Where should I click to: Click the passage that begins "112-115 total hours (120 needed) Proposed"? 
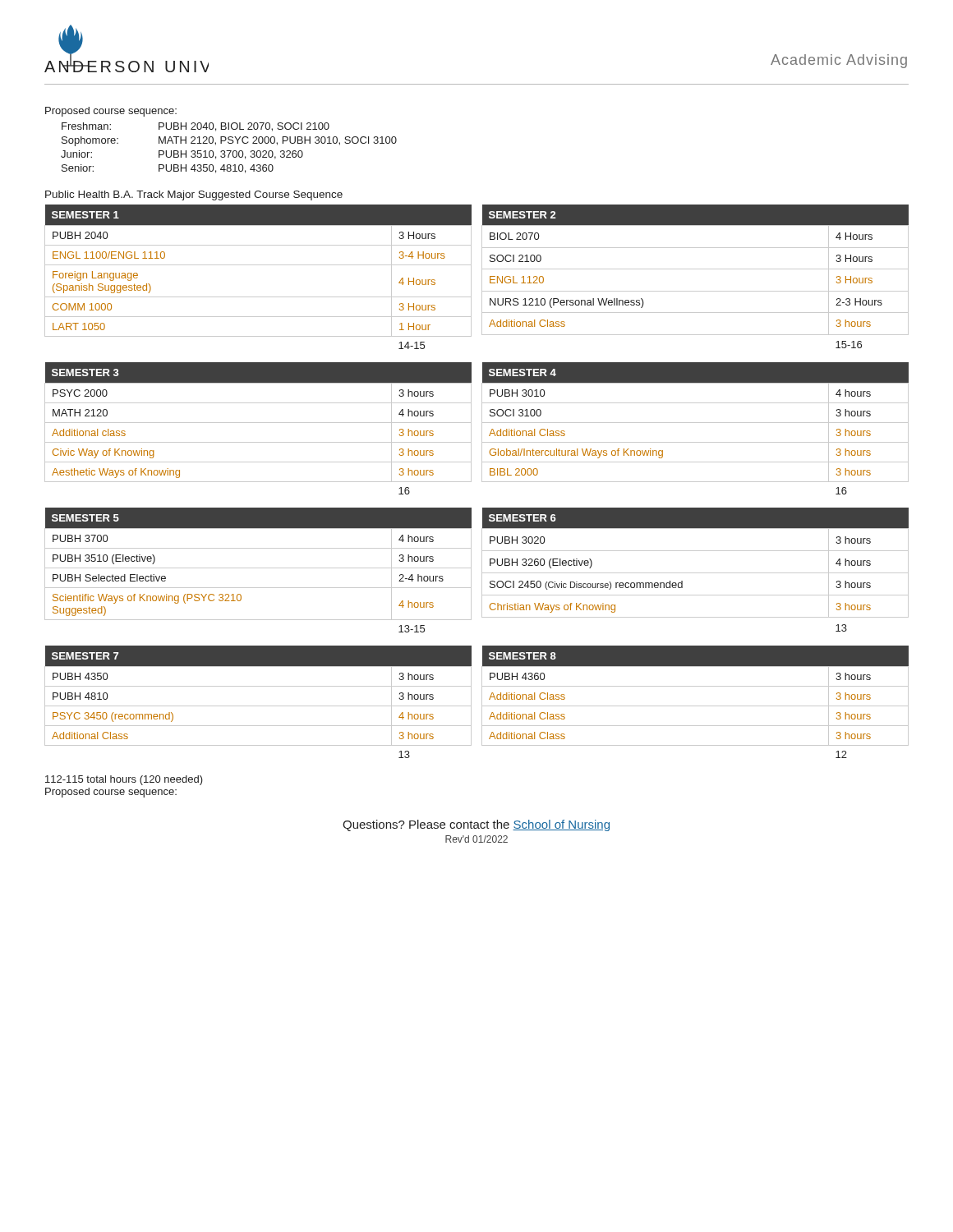click(x=124, y=785)
